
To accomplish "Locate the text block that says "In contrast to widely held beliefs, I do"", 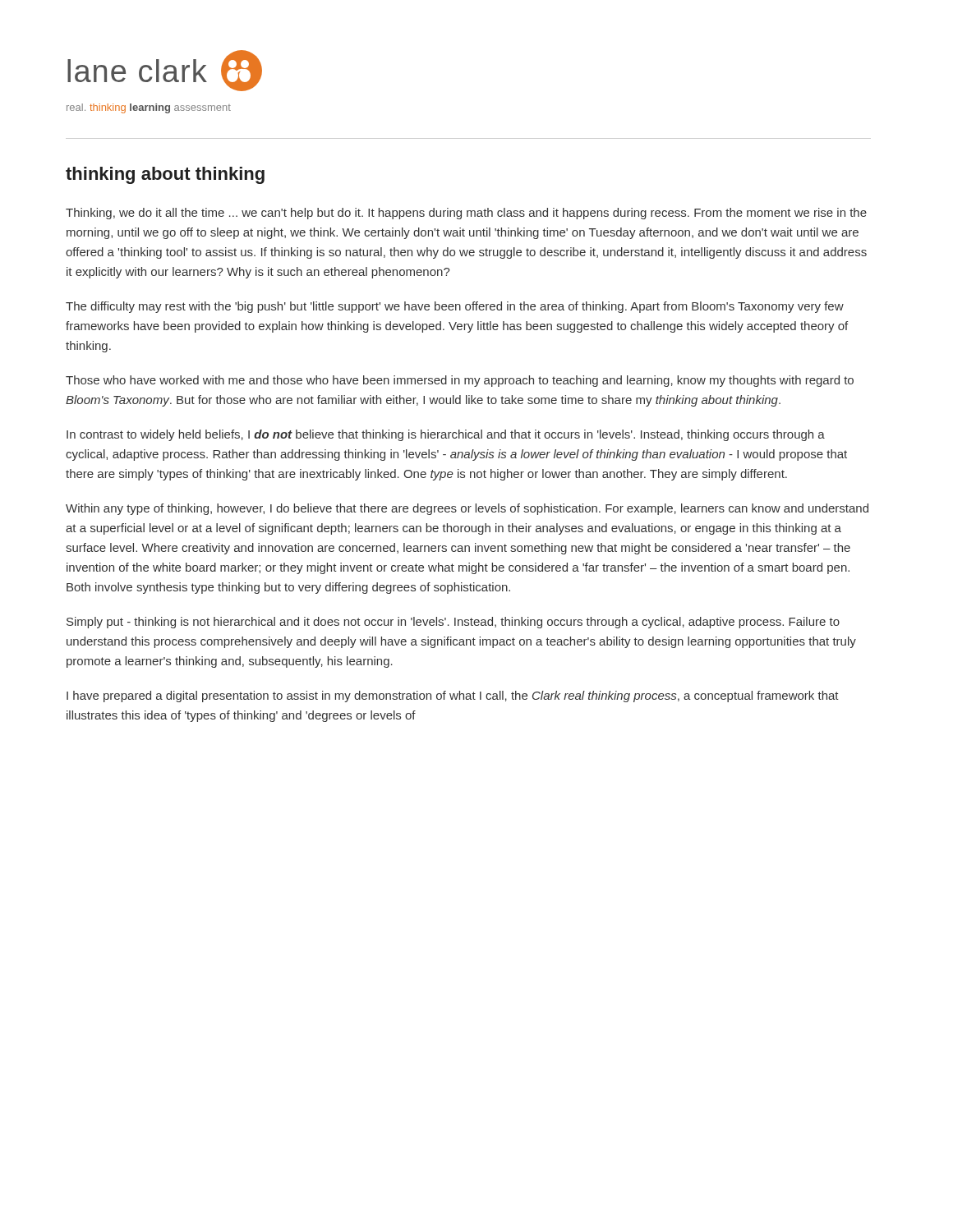I will click(456, 454).
